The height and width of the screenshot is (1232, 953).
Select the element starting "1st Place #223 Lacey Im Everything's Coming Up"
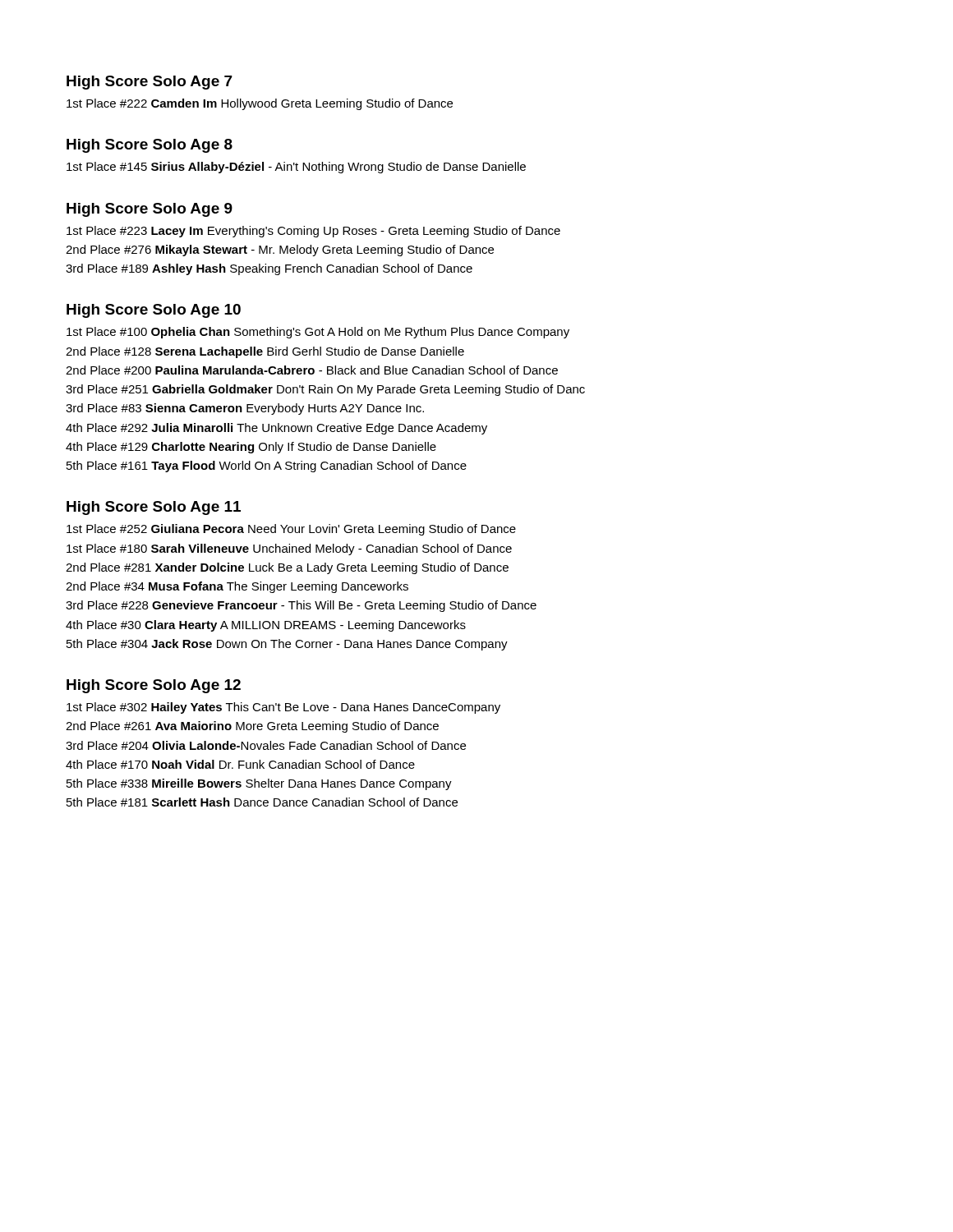coord(313,230)
